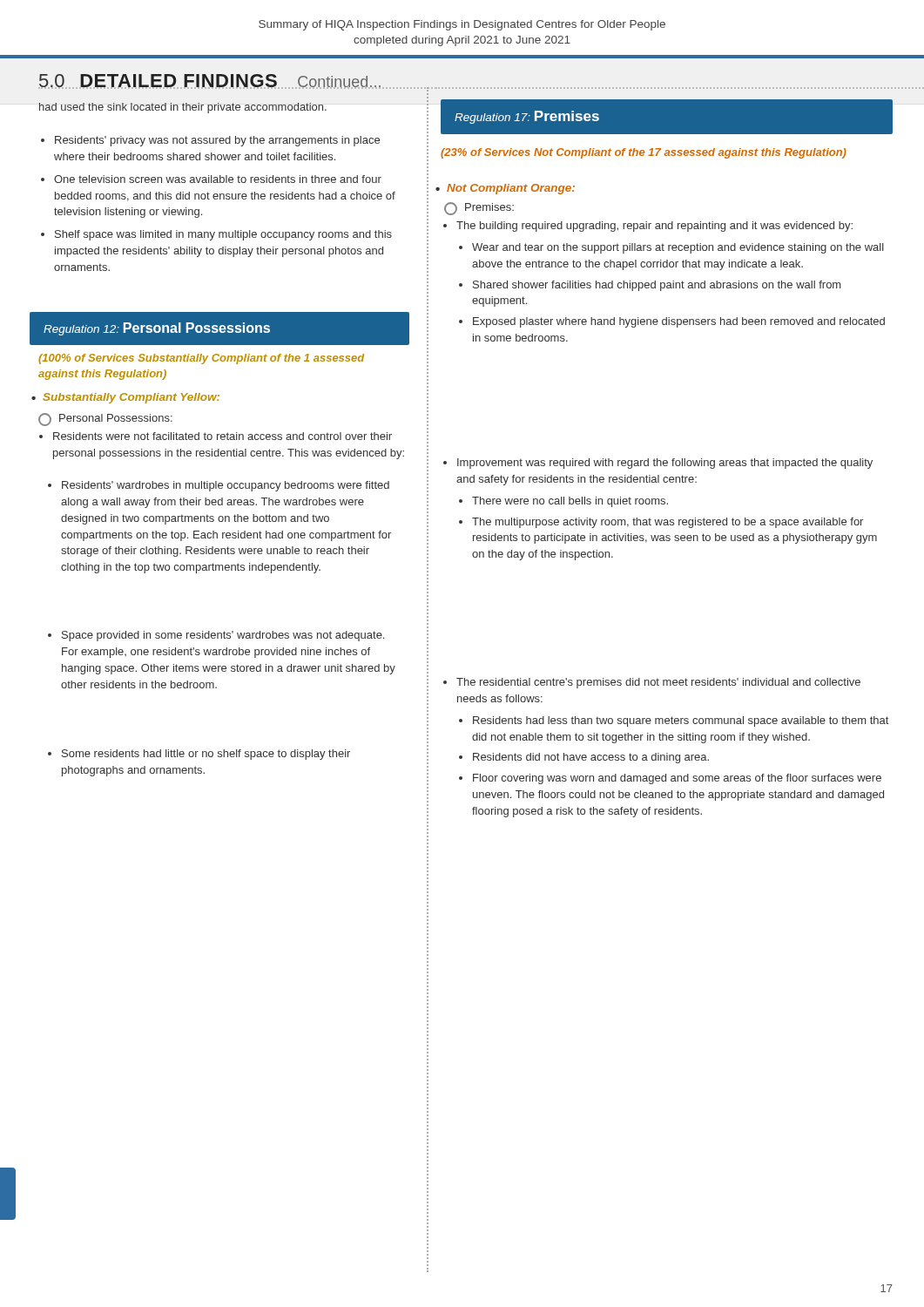Image resolution: width=924 pixels, height=1307 pixels.
Task: Select the list item that says "One television screen was"
Action: (x=225, y=195)
